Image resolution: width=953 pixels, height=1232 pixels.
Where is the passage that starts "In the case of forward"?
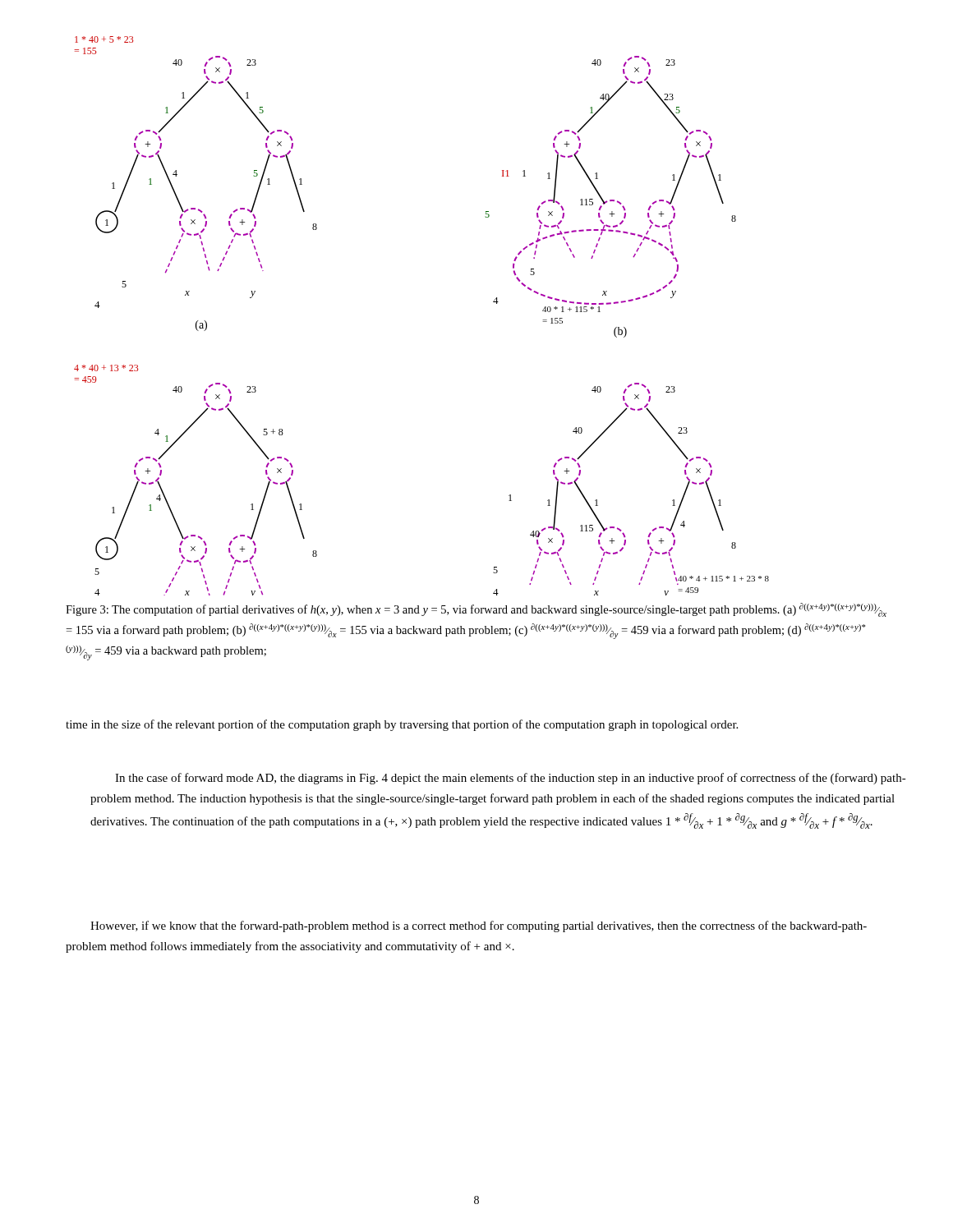point(489,801)
